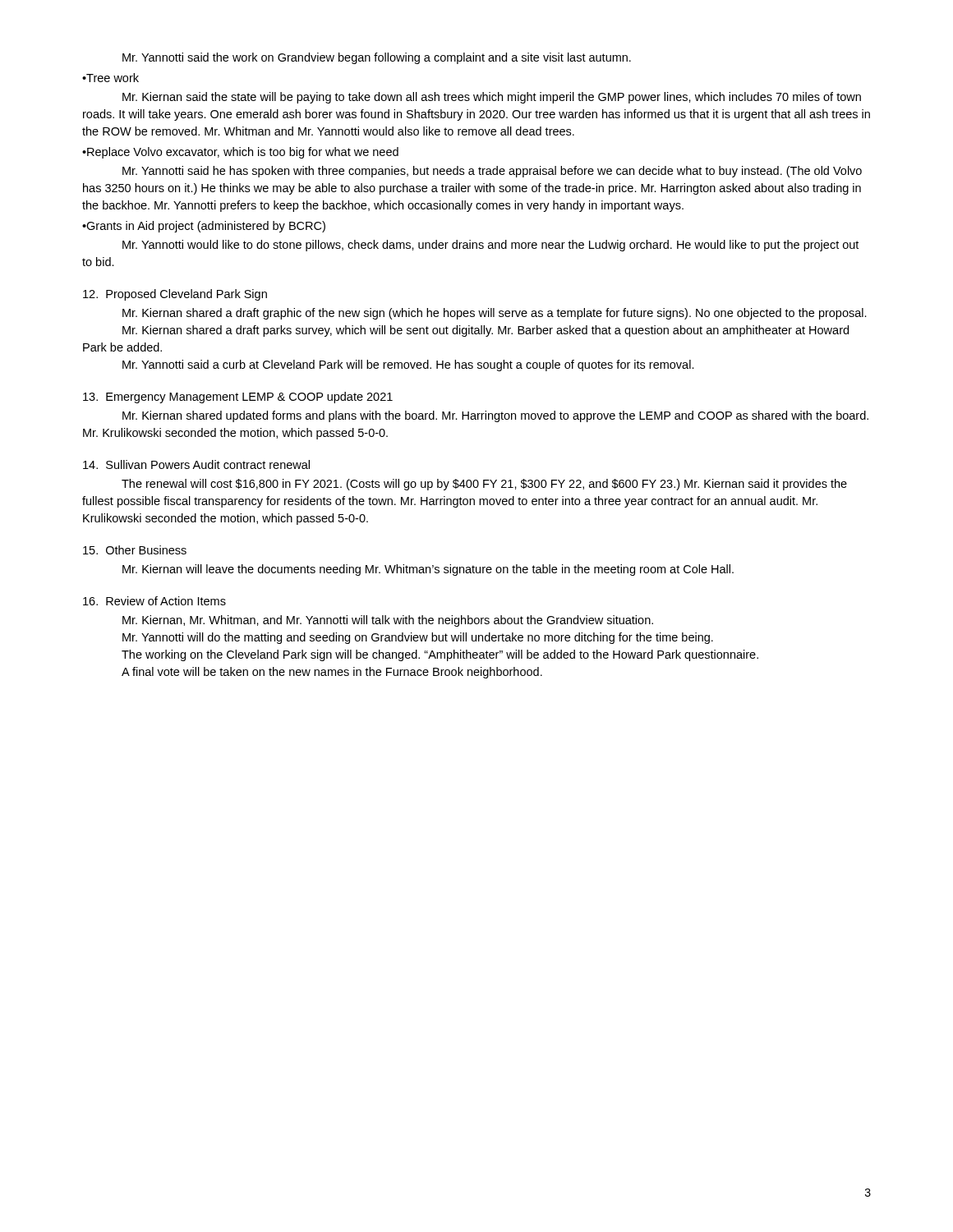Screen dimensions: 1232x953
Task: Locate the text block starting "Mr. Kiernan will leave the documents needing"
Action: (x=428, y=569)
